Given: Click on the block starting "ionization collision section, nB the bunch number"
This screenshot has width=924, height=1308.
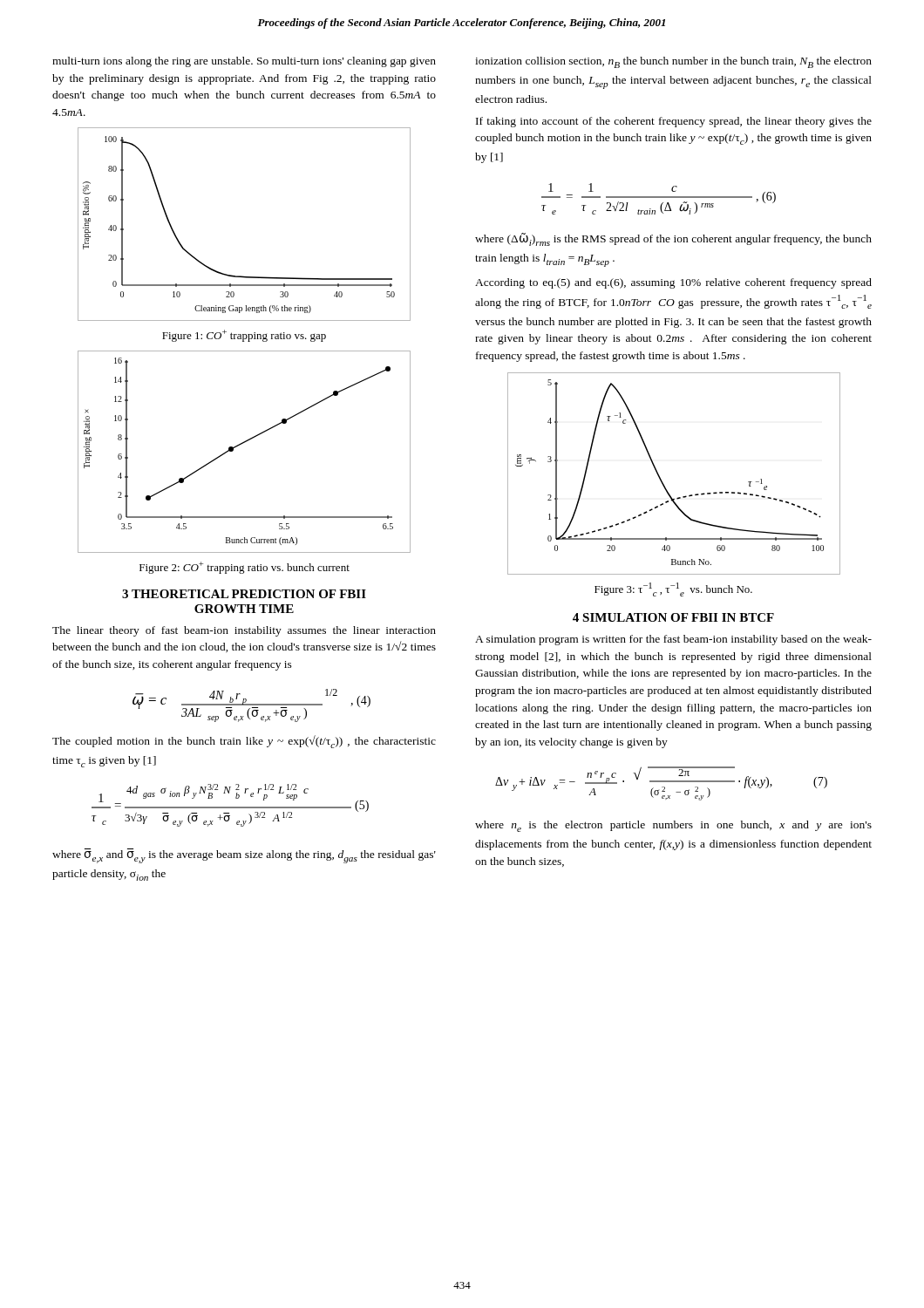Looking at the screenshot, I should (673, 80).
